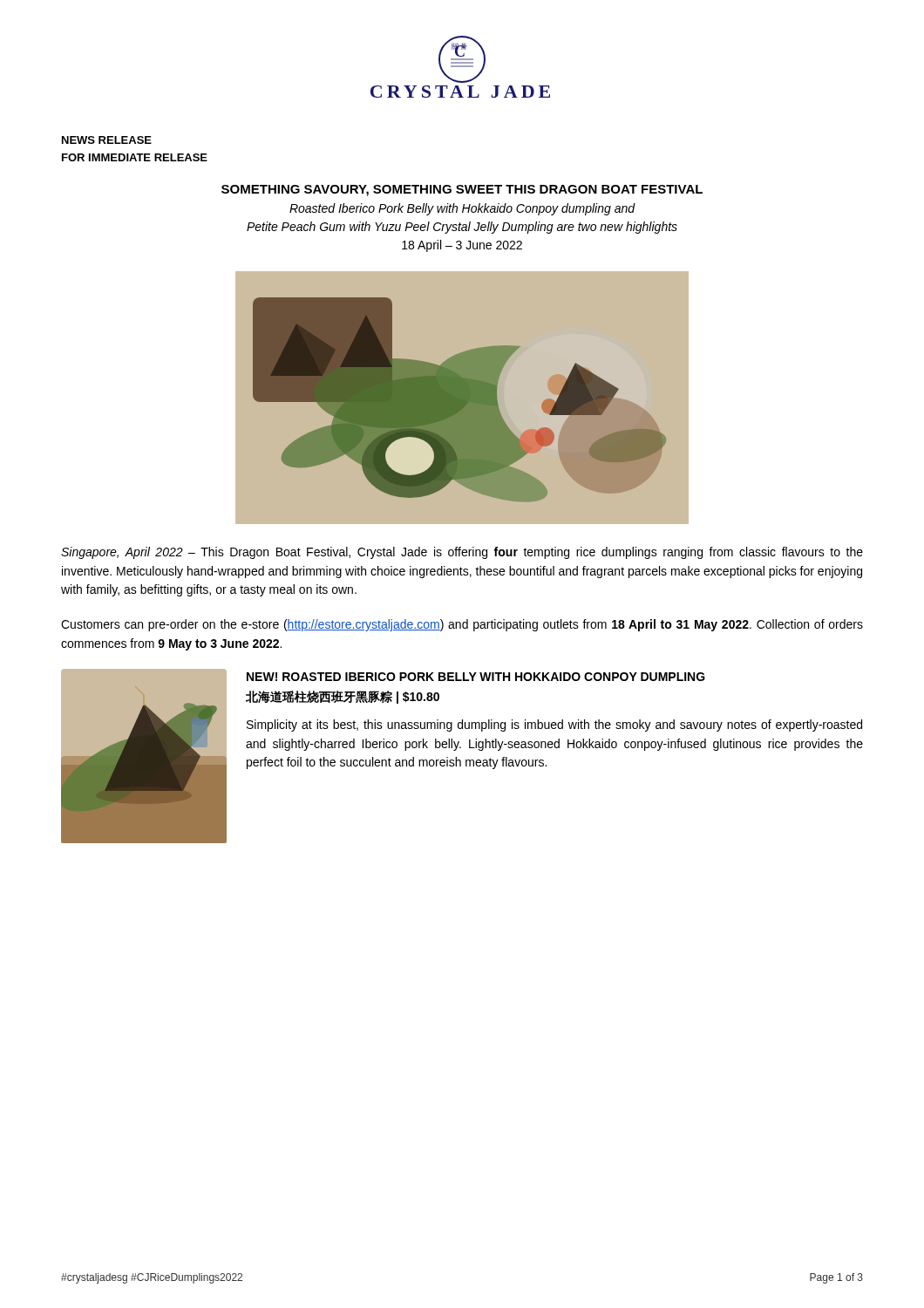Select the text block with the text "NEWS RELEASE FOR"
Screen dimensions: 1308x924
(x=107, y=140)
